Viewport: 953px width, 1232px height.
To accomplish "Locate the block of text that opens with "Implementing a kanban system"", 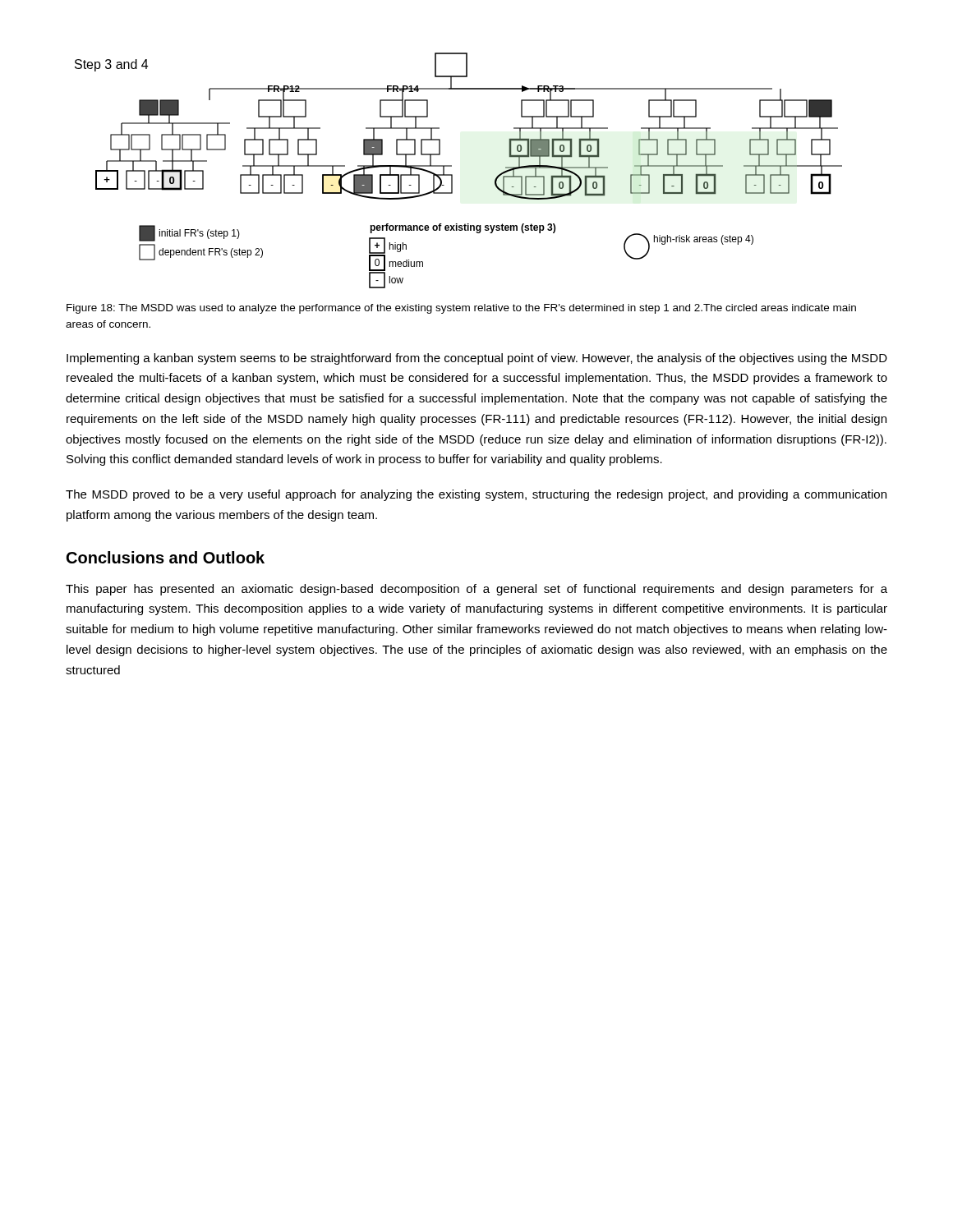I will point(476,408).
